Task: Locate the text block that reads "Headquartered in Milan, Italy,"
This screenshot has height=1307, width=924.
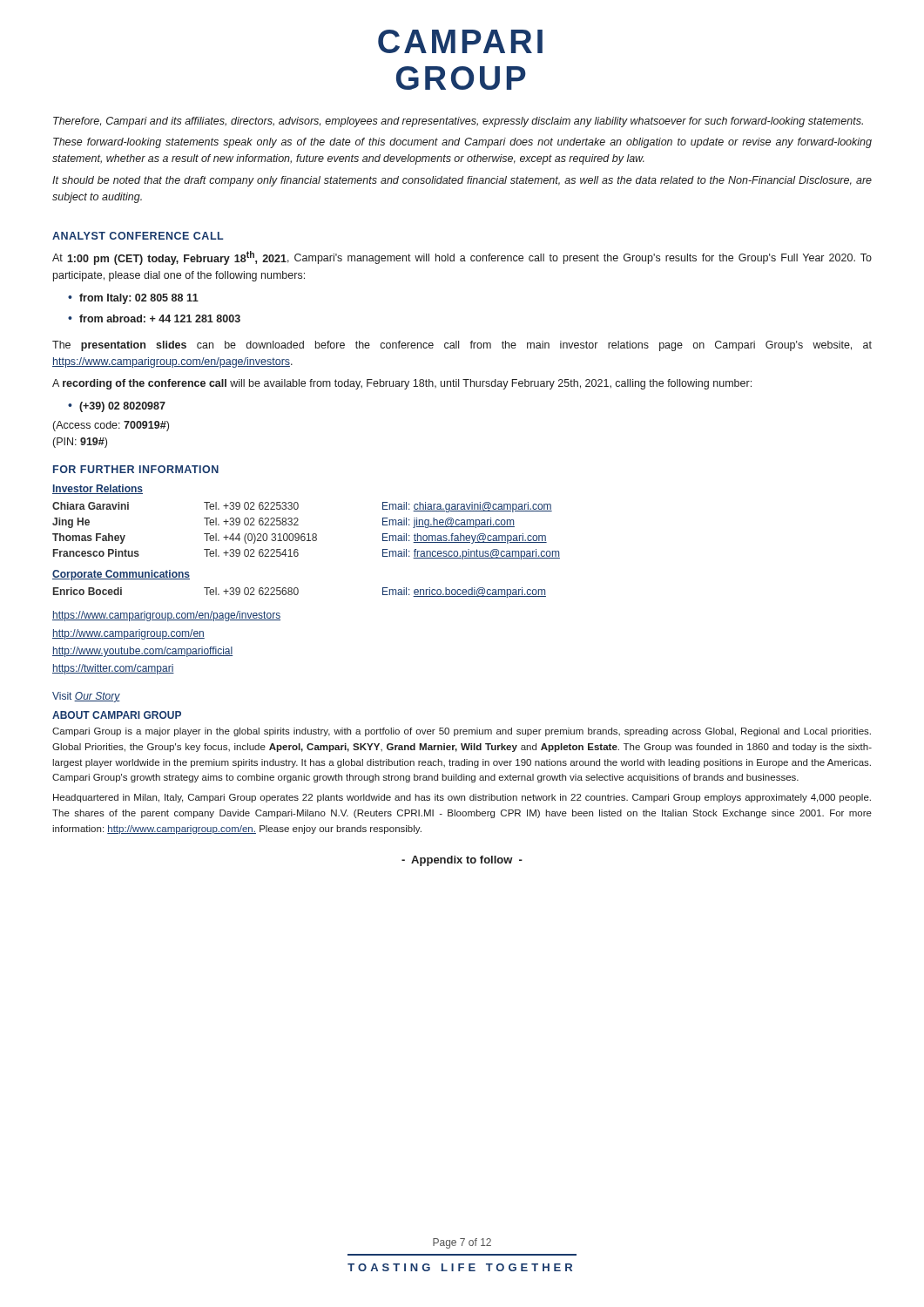Action: click(x=462, y=813)
